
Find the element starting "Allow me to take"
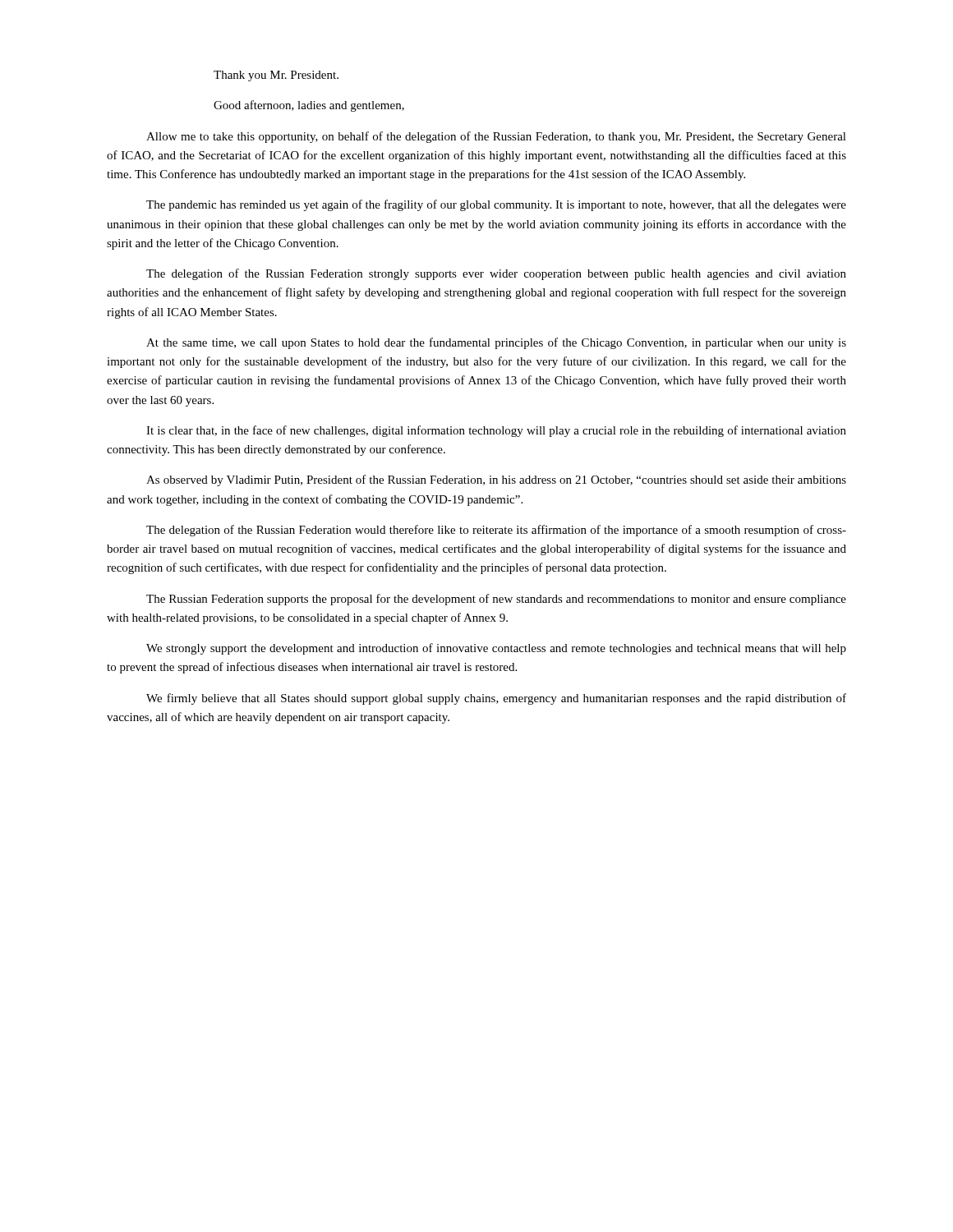pyautogui.click(x=476, y=155)
